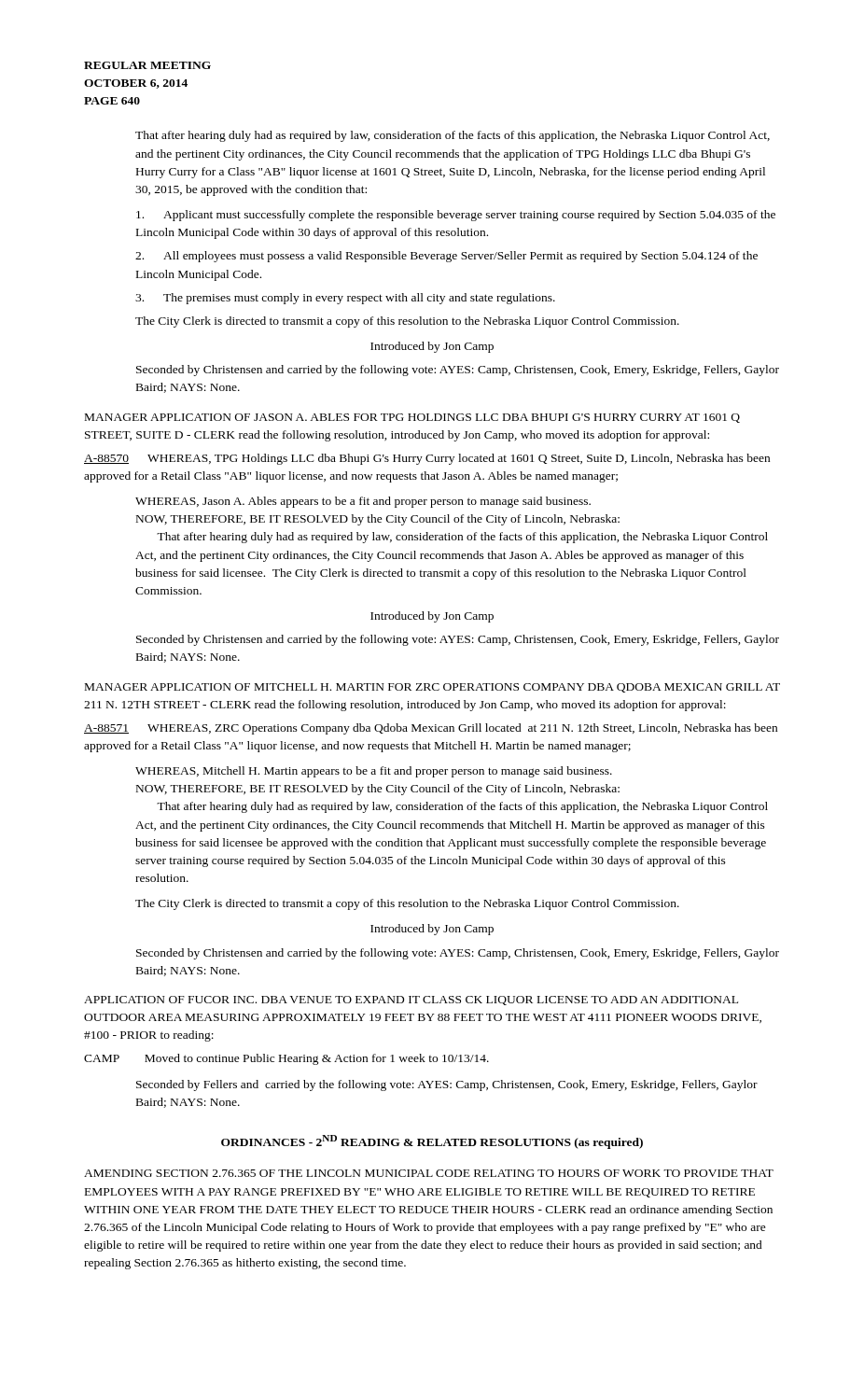The height and width of the screenshot is (1400, 850).
Task: Select the text starting "CAMP Moved to continue Public Hearing"
Action: pyautogui.click(x=287, y=1058)
